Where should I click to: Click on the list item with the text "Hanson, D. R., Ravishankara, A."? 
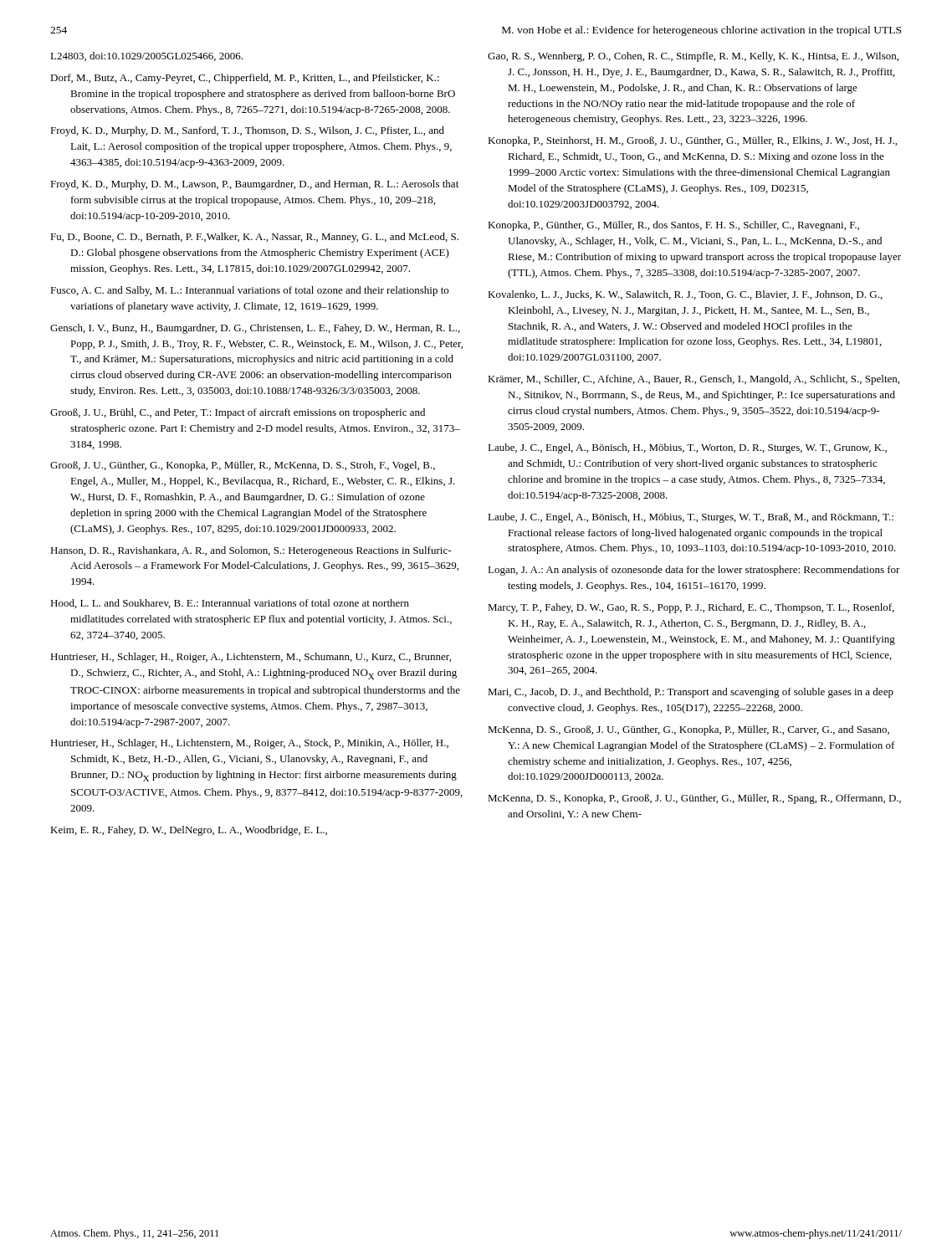click(255, 566)
